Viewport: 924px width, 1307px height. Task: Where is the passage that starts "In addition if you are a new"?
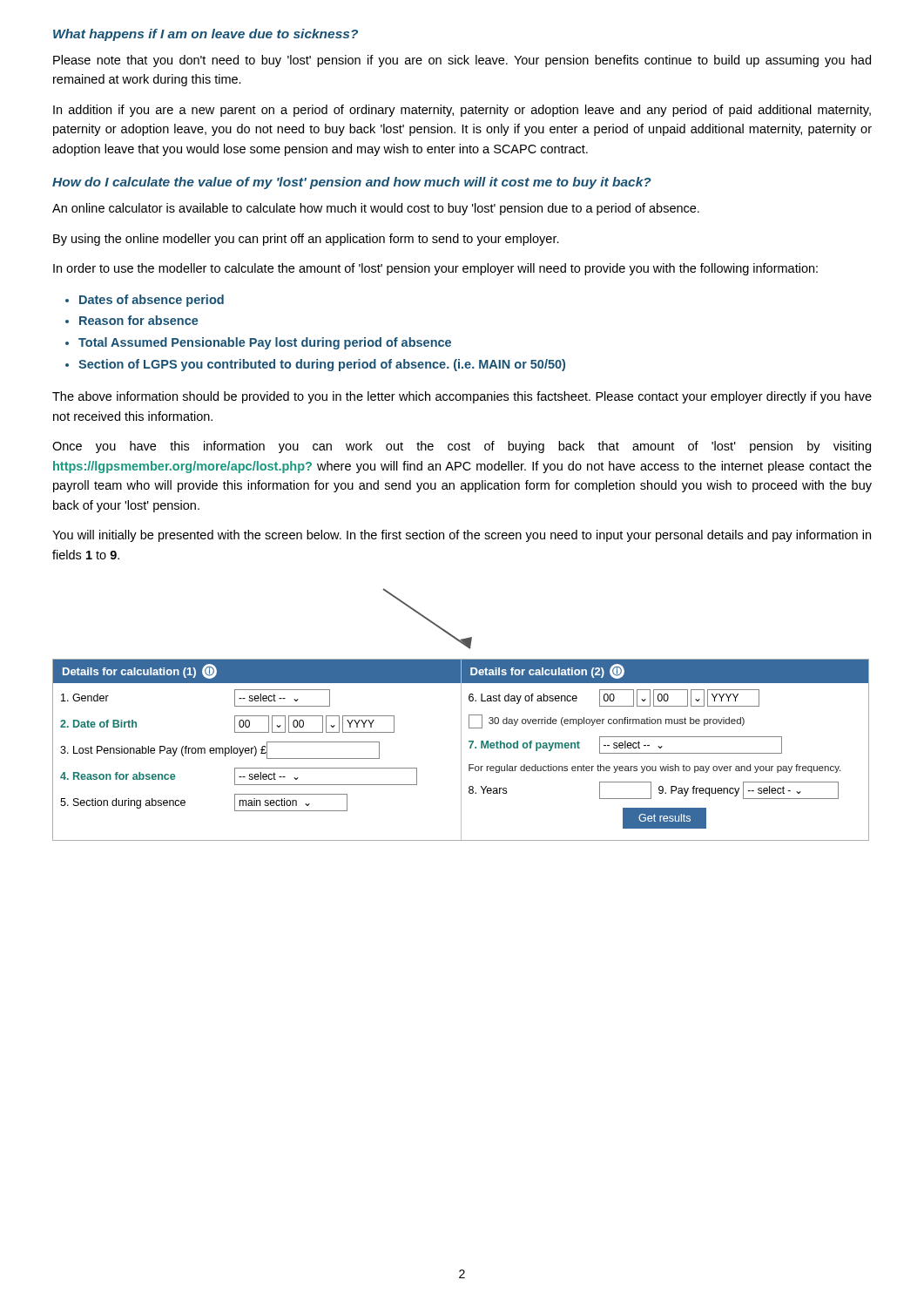pos(462,129)
